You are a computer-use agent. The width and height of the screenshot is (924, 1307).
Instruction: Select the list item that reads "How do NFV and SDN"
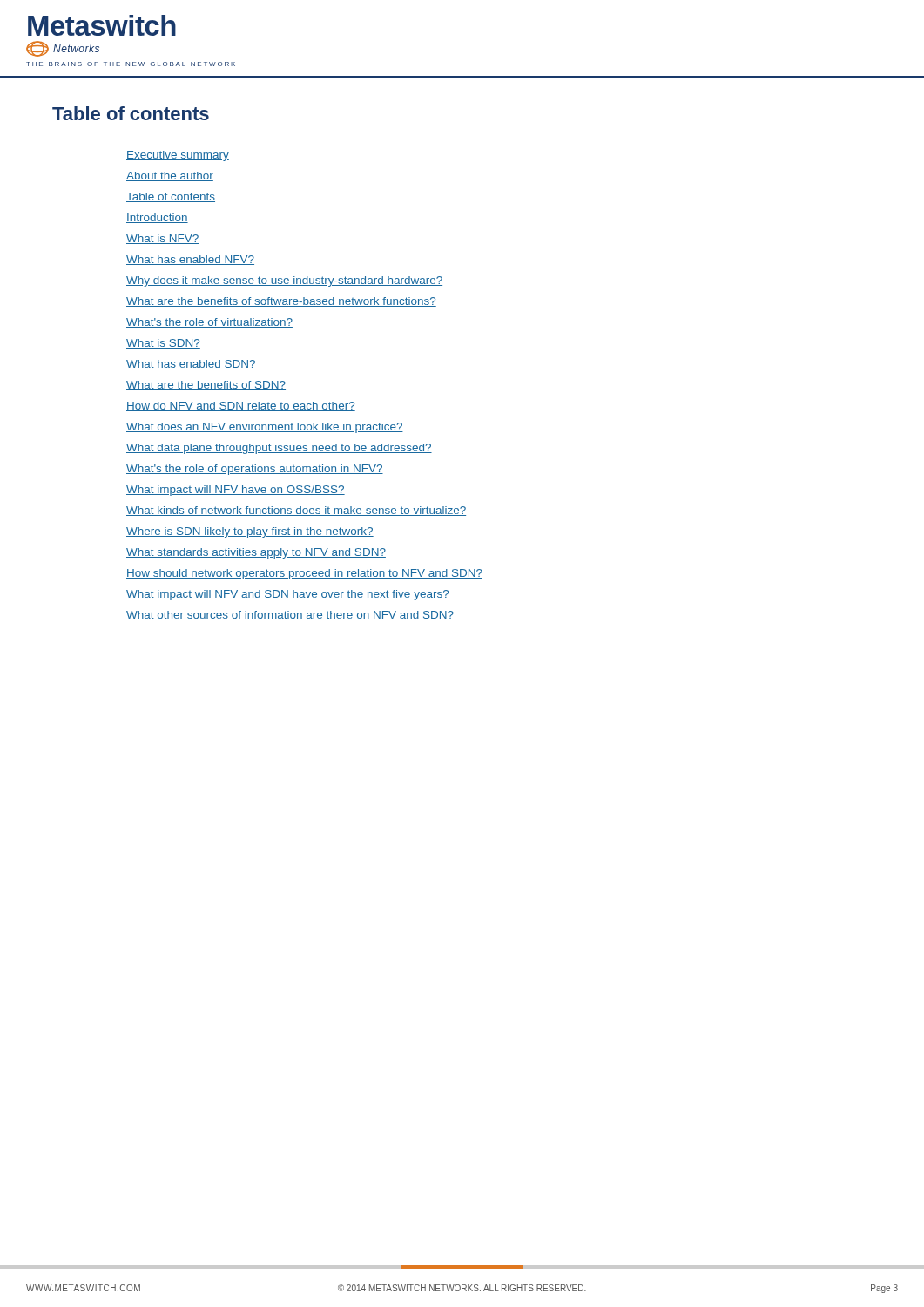coord(241,406)
